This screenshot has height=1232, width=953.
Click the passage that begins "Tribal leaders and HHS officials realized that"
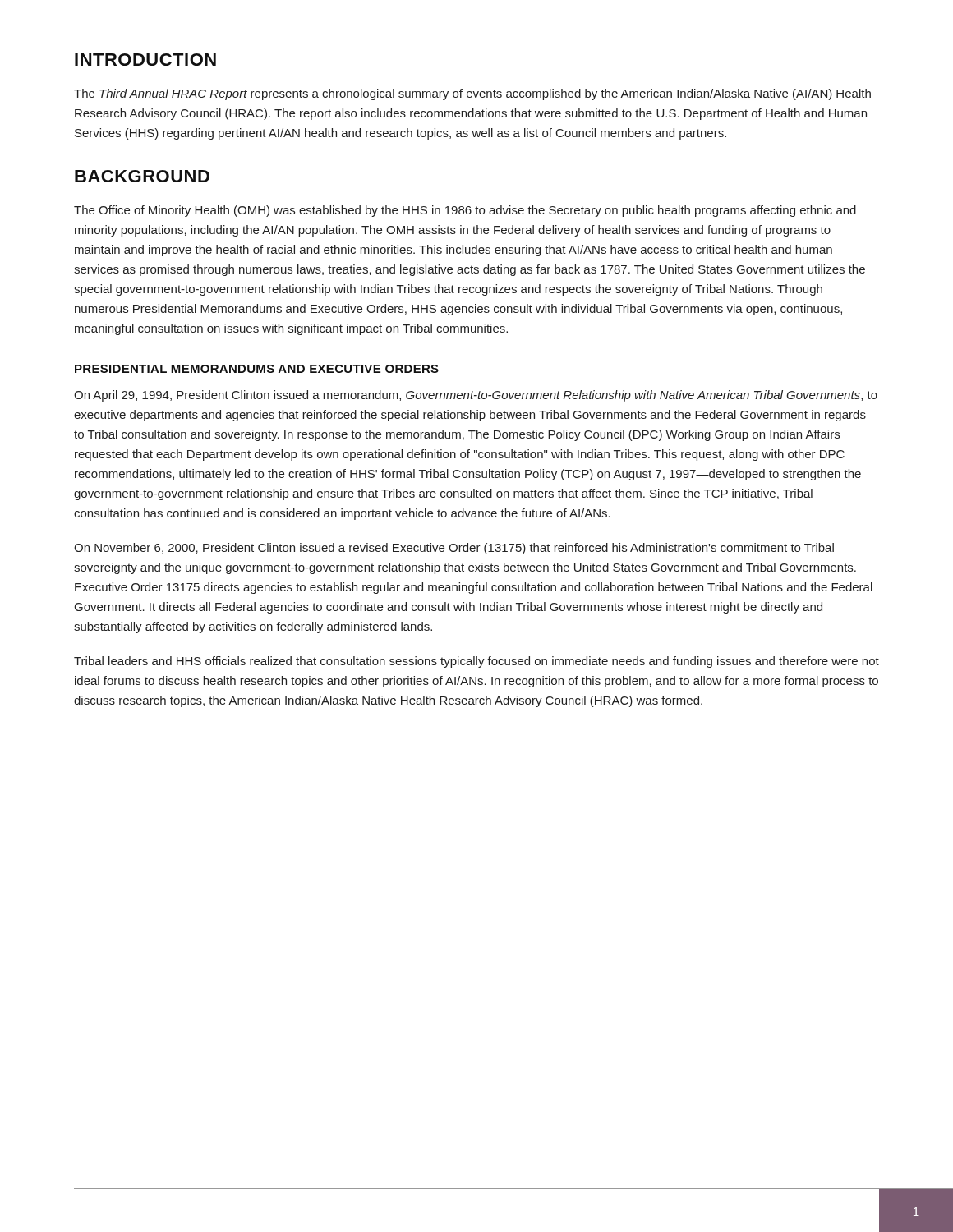pyautogui.click(x=476, y=680)
